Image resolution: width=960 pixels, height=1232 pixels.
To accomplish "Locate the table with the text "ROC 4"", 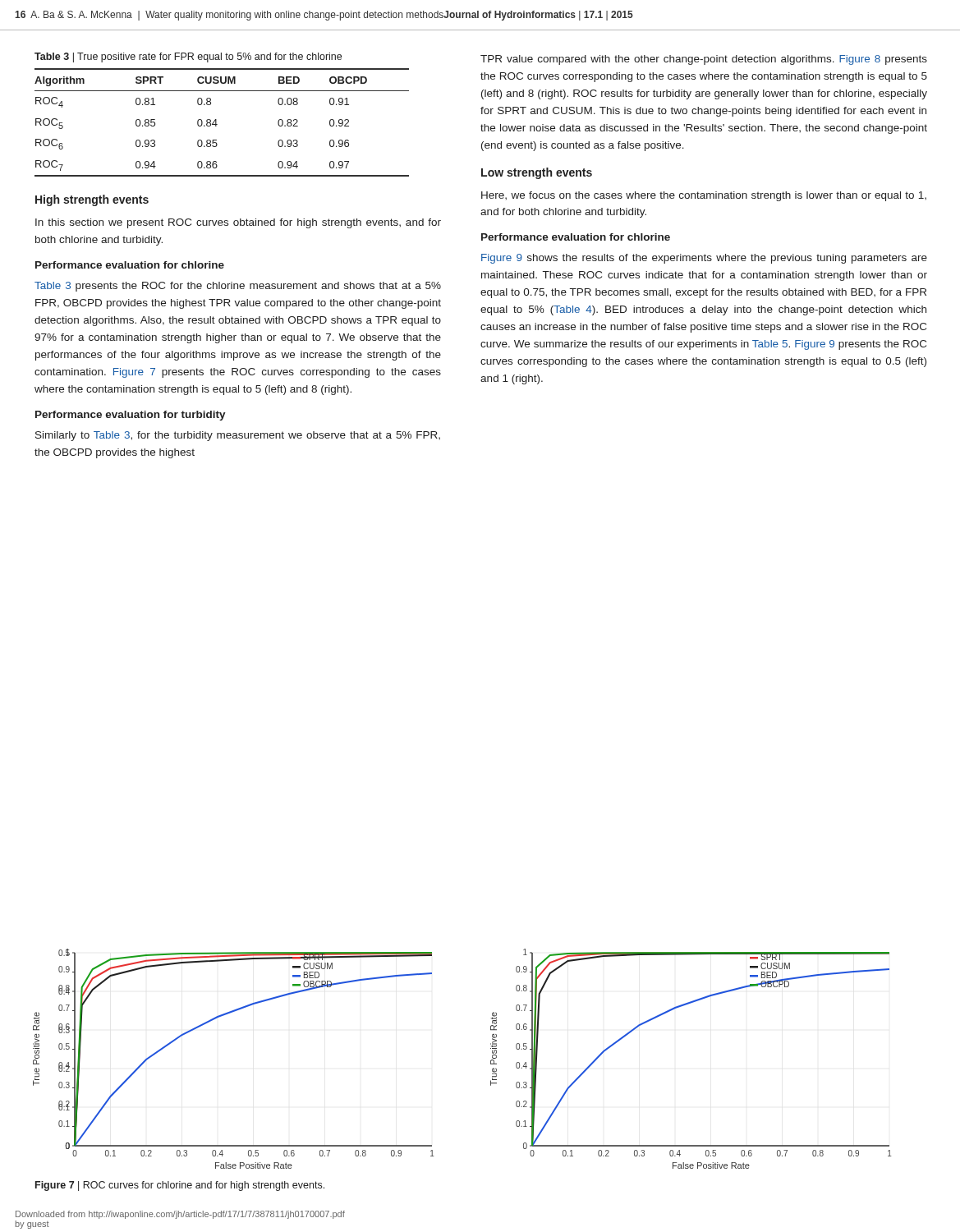I will [x=238, y=123].
